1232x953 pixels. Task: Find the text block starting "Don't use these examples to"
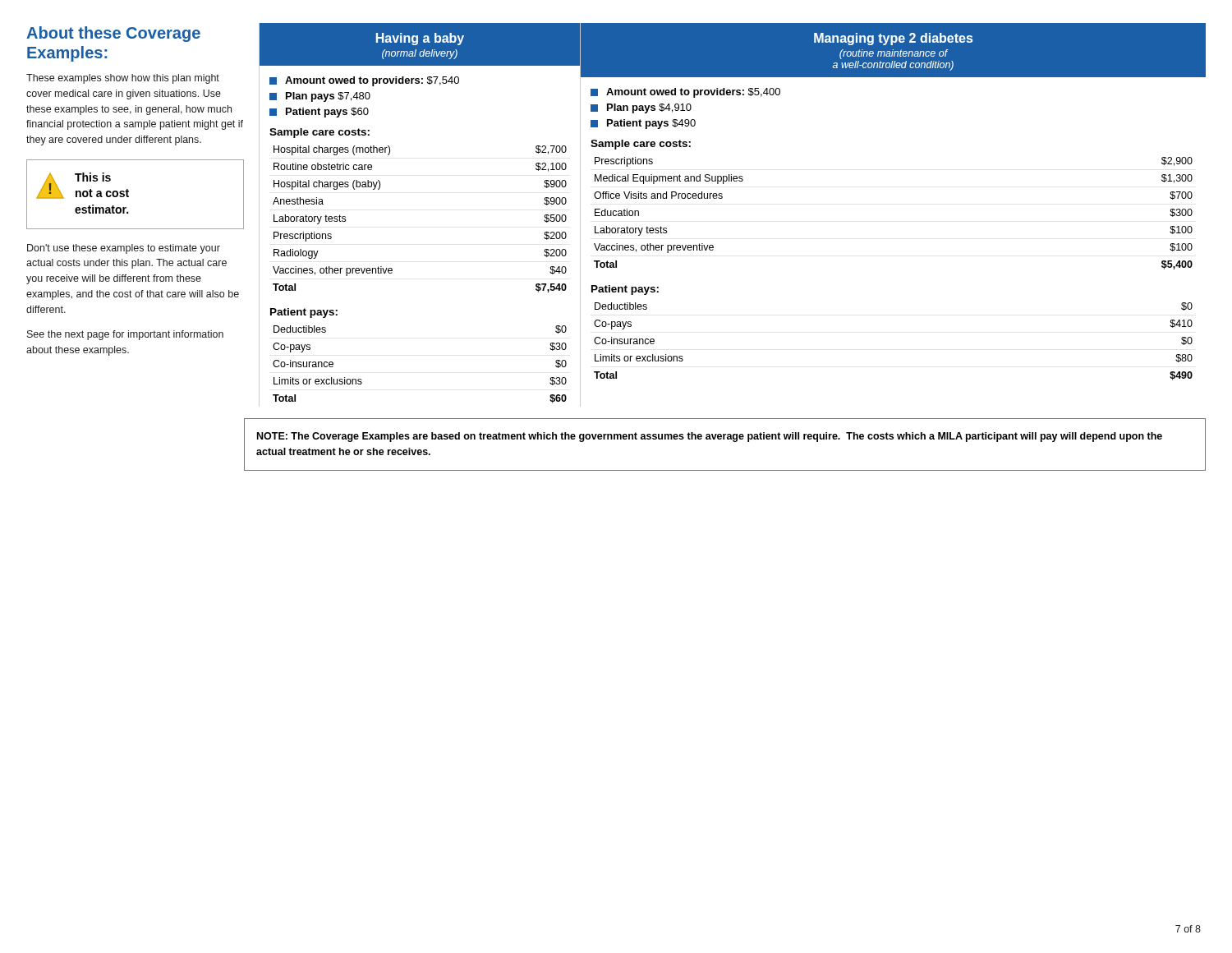coord(135,279)
